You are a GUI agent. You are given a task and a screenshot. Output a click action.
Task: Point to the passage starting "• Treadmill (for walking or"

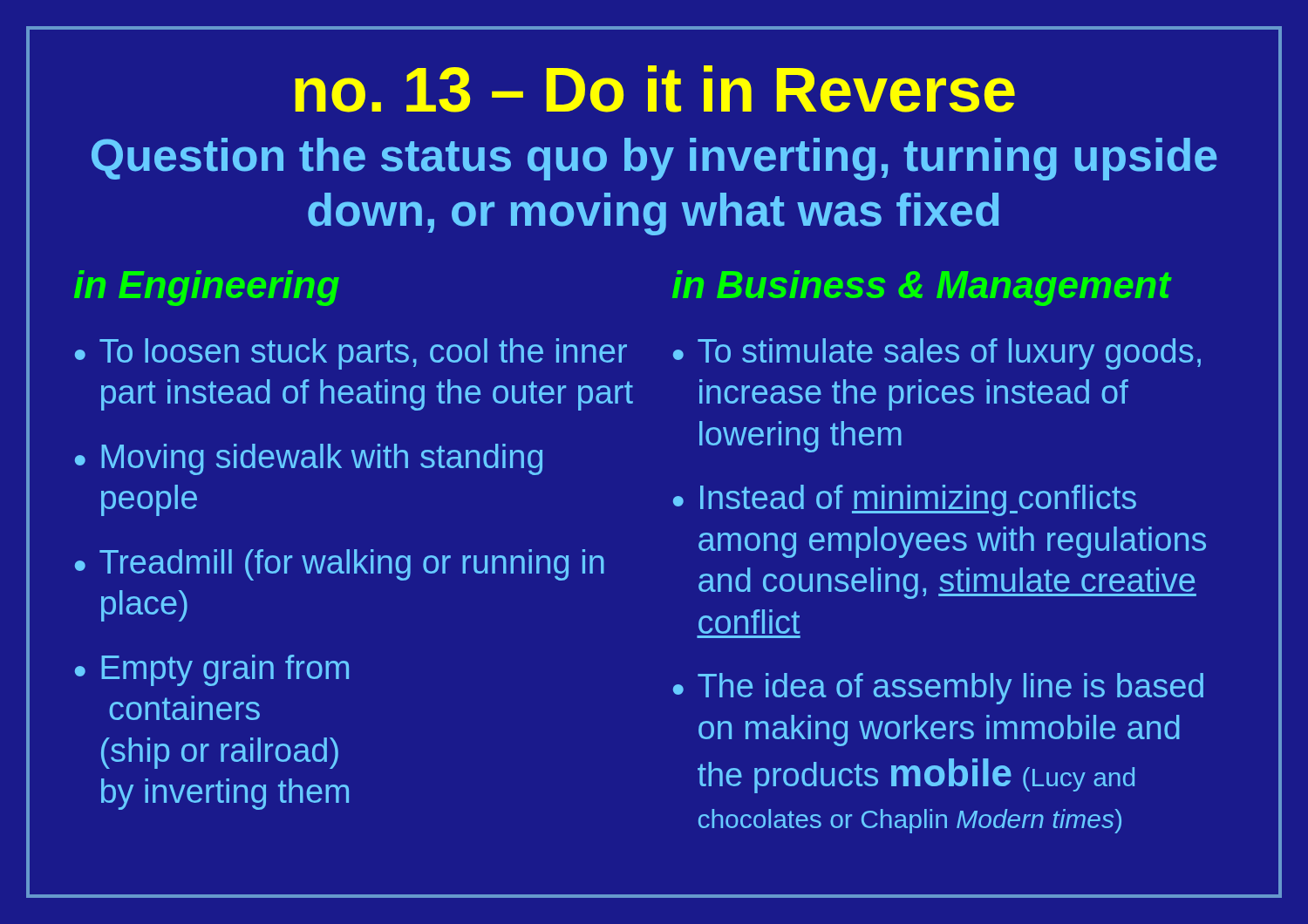pyautogui.click(x=355, y=584)
